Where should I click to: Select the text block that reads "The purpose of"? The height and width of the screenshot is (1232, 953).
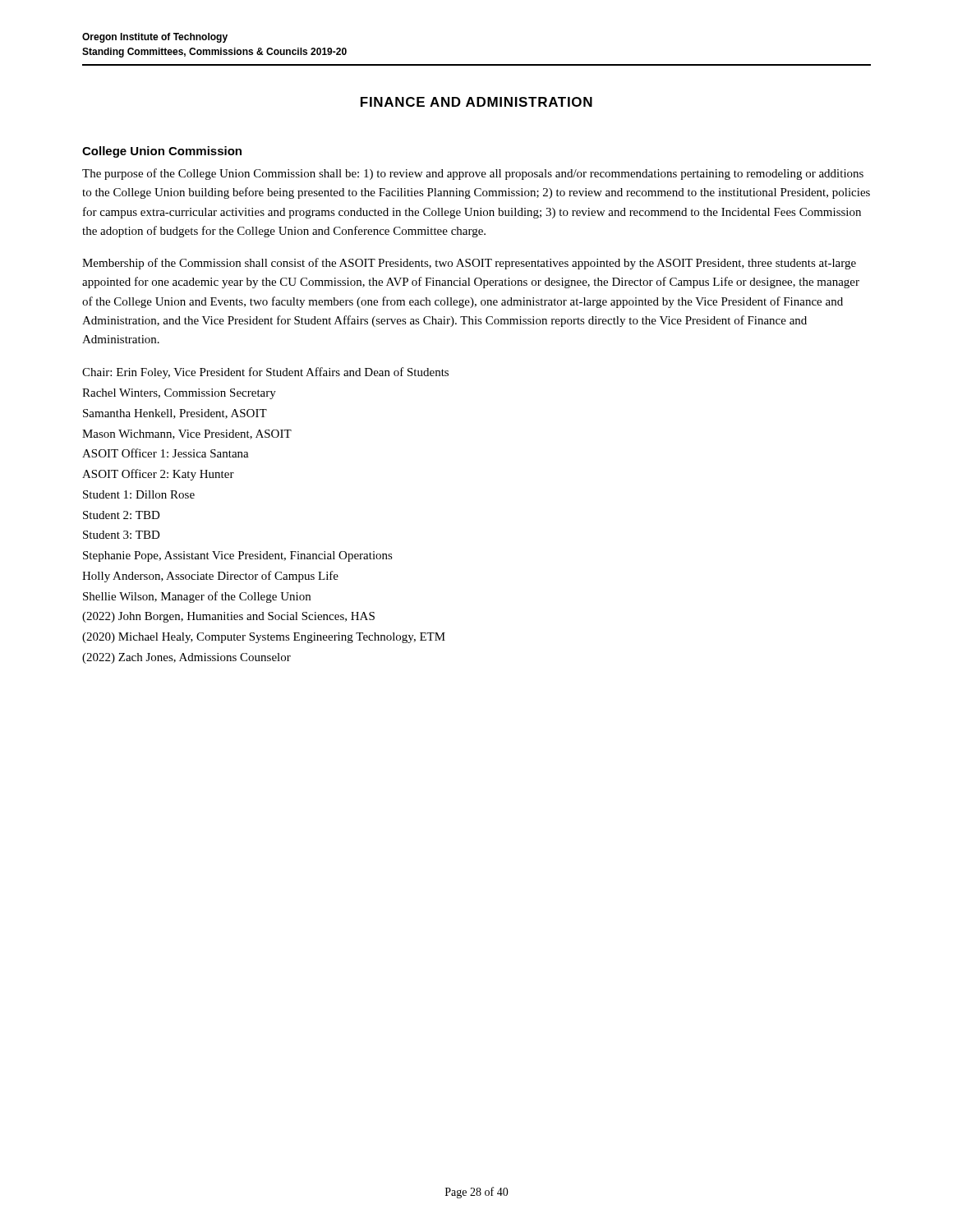coord(476,202)
